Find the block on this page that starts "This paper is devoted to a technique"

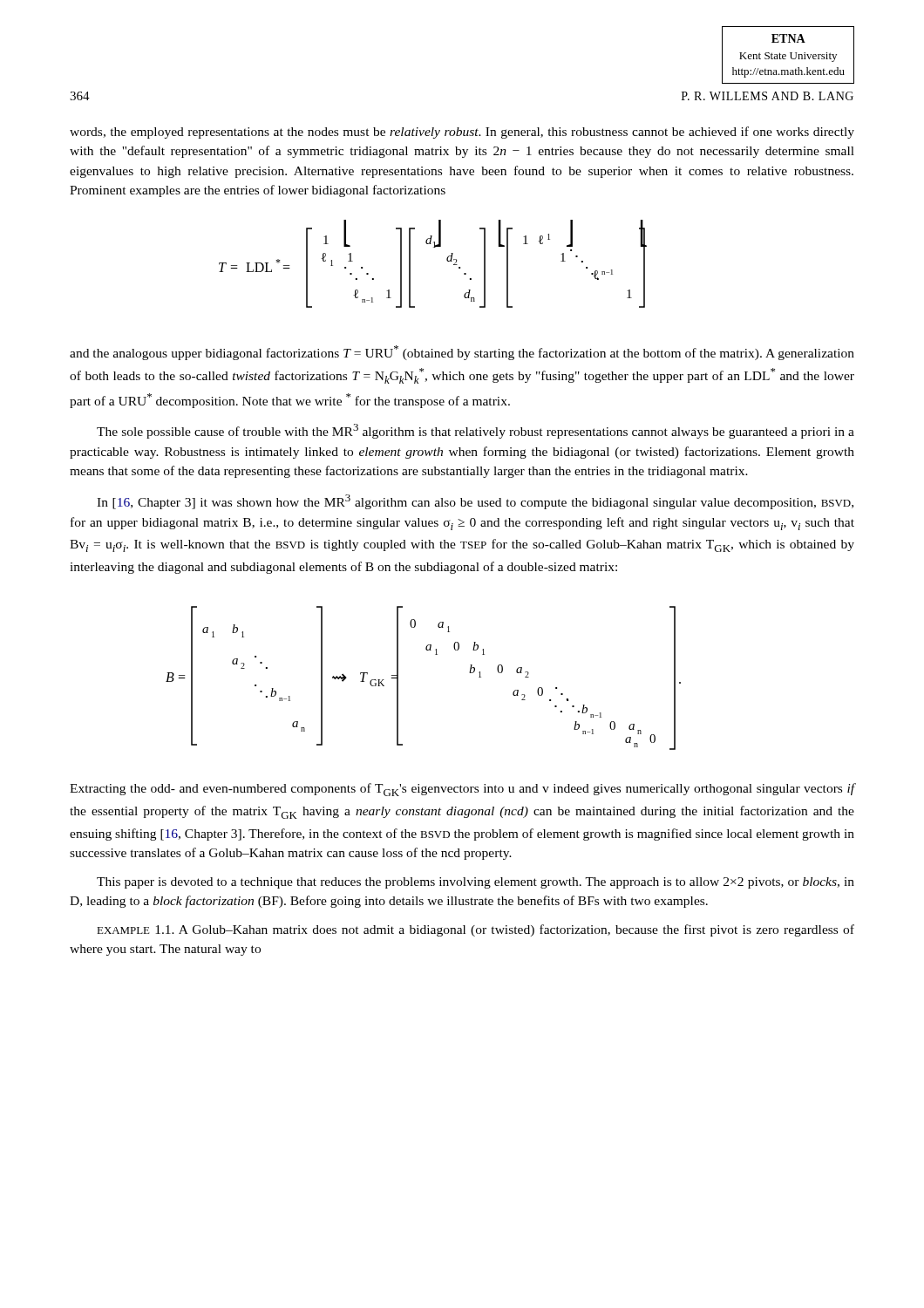coord(462,891)
